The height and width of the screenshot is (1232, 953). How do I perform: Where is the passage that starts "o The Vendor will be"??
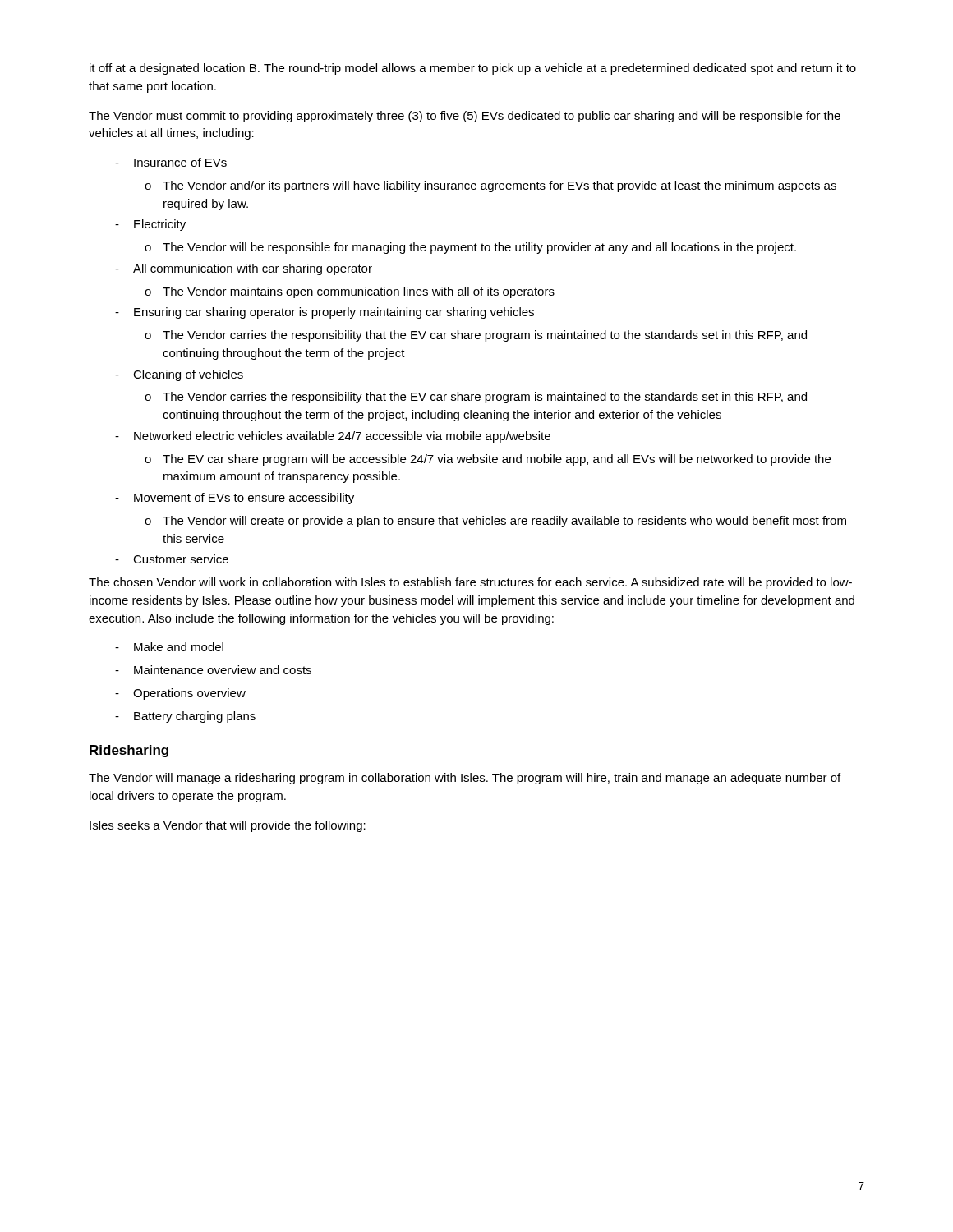point(471,247)
